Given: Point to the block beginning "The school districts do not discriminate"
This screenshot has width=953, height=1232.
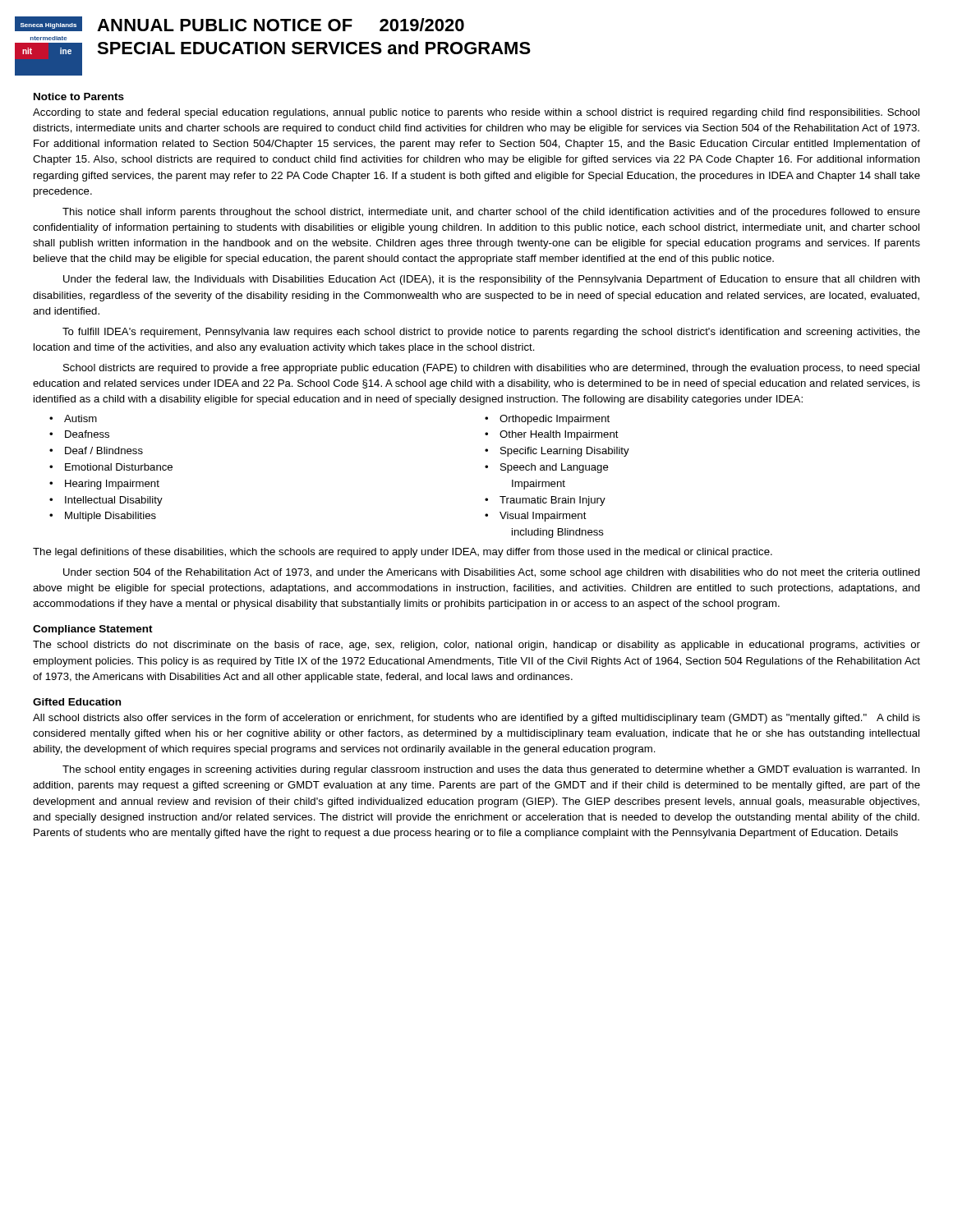Looking at the screenshot, I should (x=476, y=661).
